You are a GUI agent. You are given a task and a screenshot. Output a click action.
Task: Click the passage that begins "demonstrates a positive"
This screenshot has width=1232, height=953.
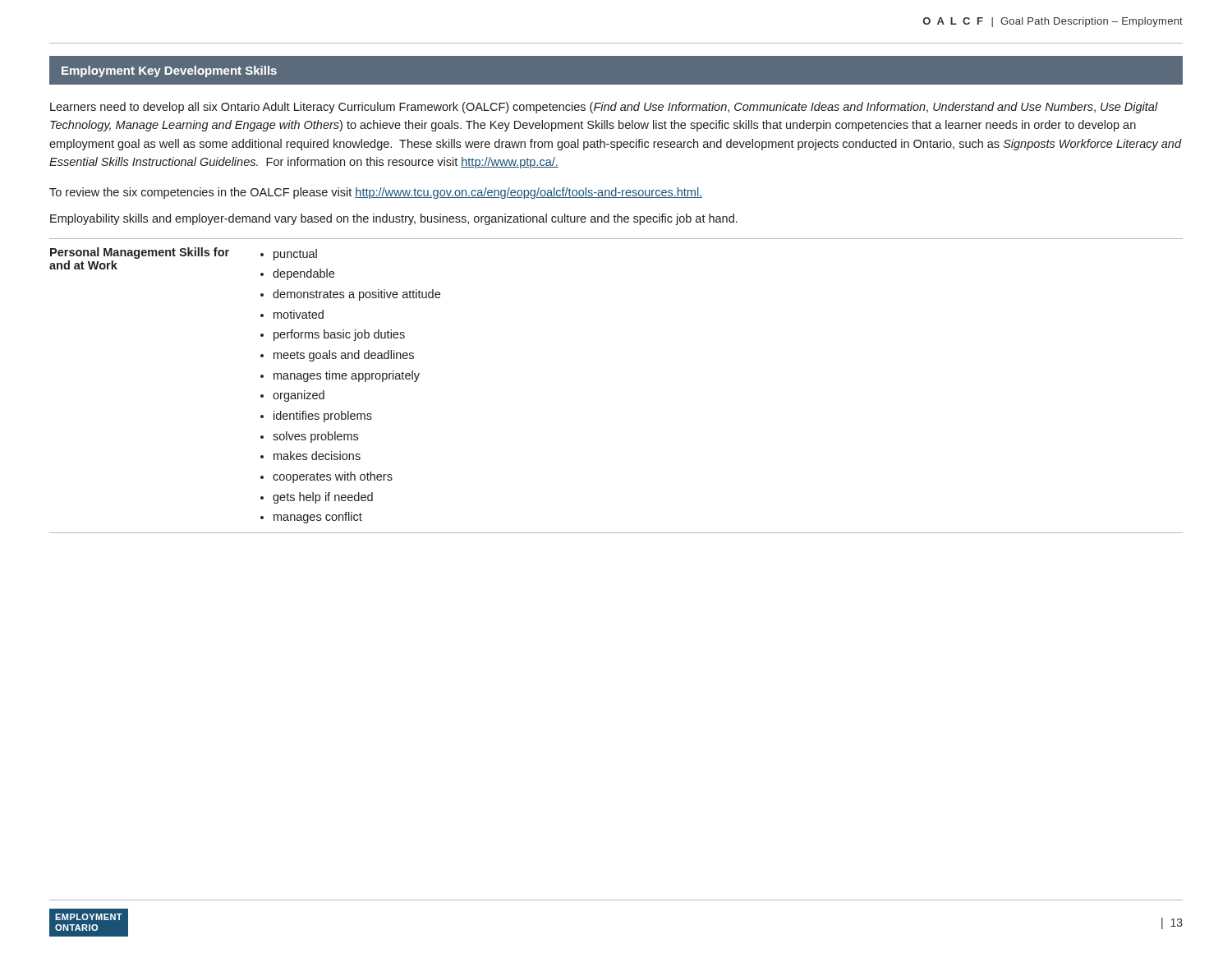pyautogui.click(x=357, y=294)
